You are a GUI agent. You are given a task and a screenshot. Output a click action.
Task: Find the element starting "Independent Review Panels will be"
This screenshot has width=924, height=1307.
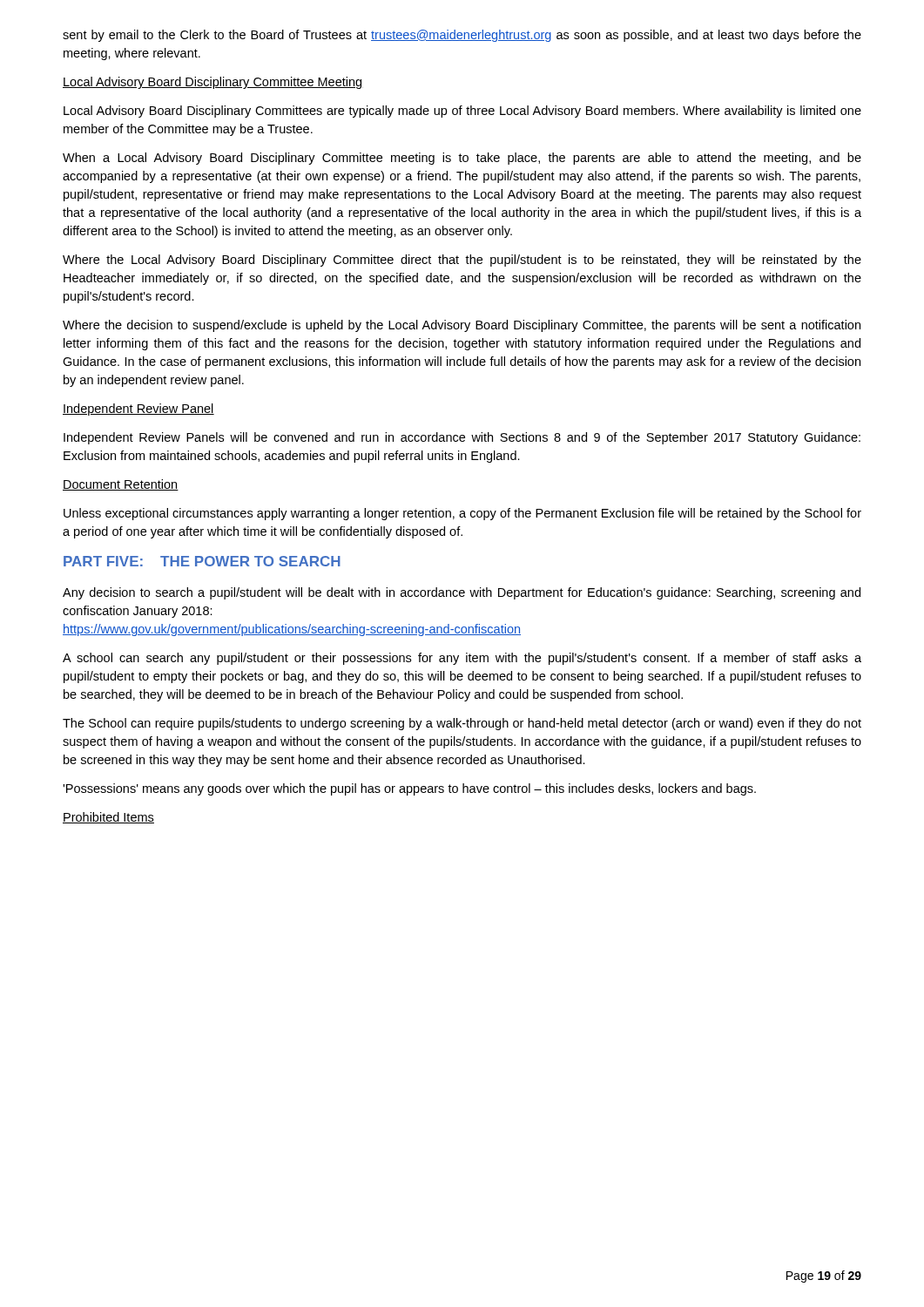462,447
